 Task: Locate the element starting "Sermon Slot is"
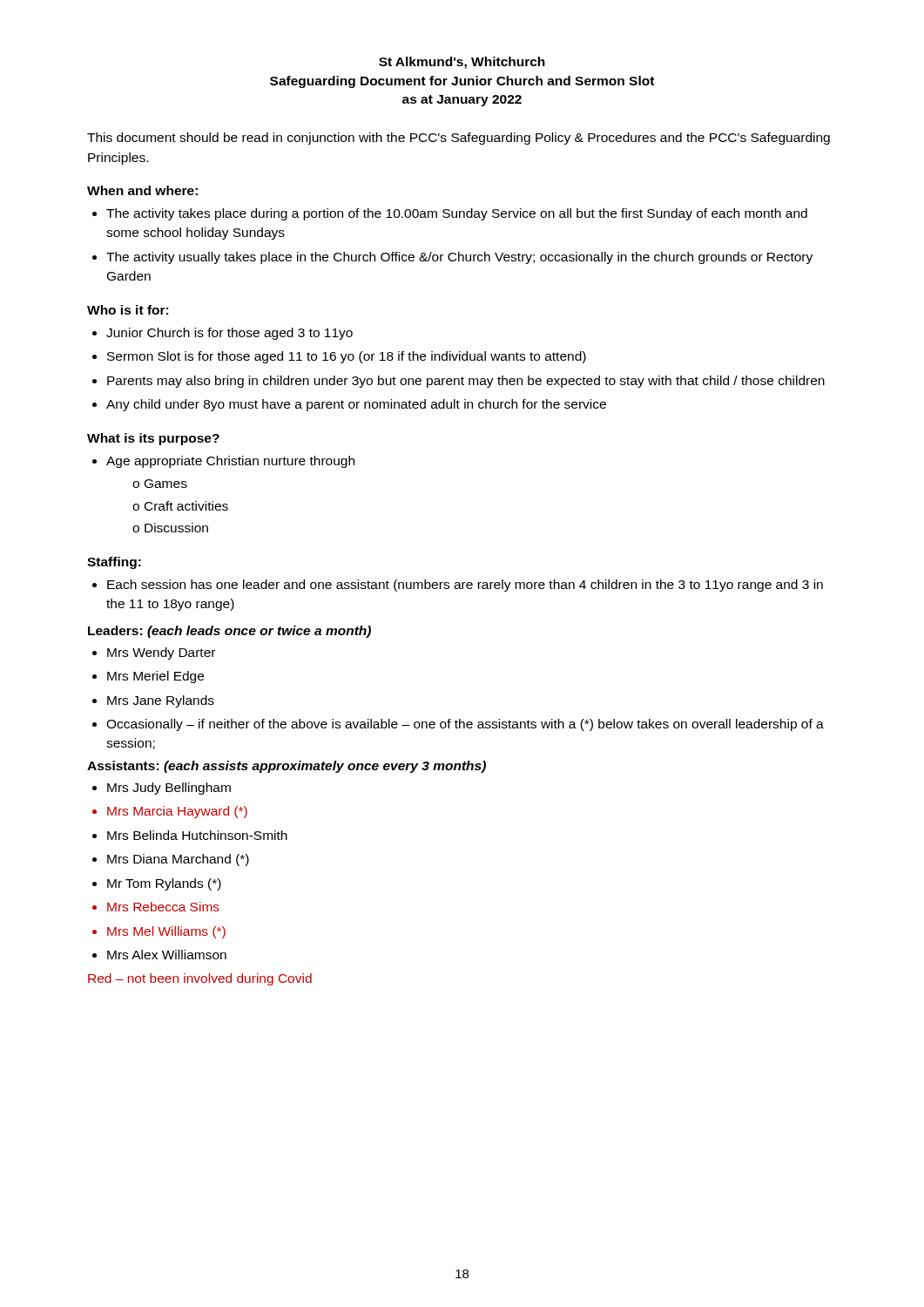point(346,356)
